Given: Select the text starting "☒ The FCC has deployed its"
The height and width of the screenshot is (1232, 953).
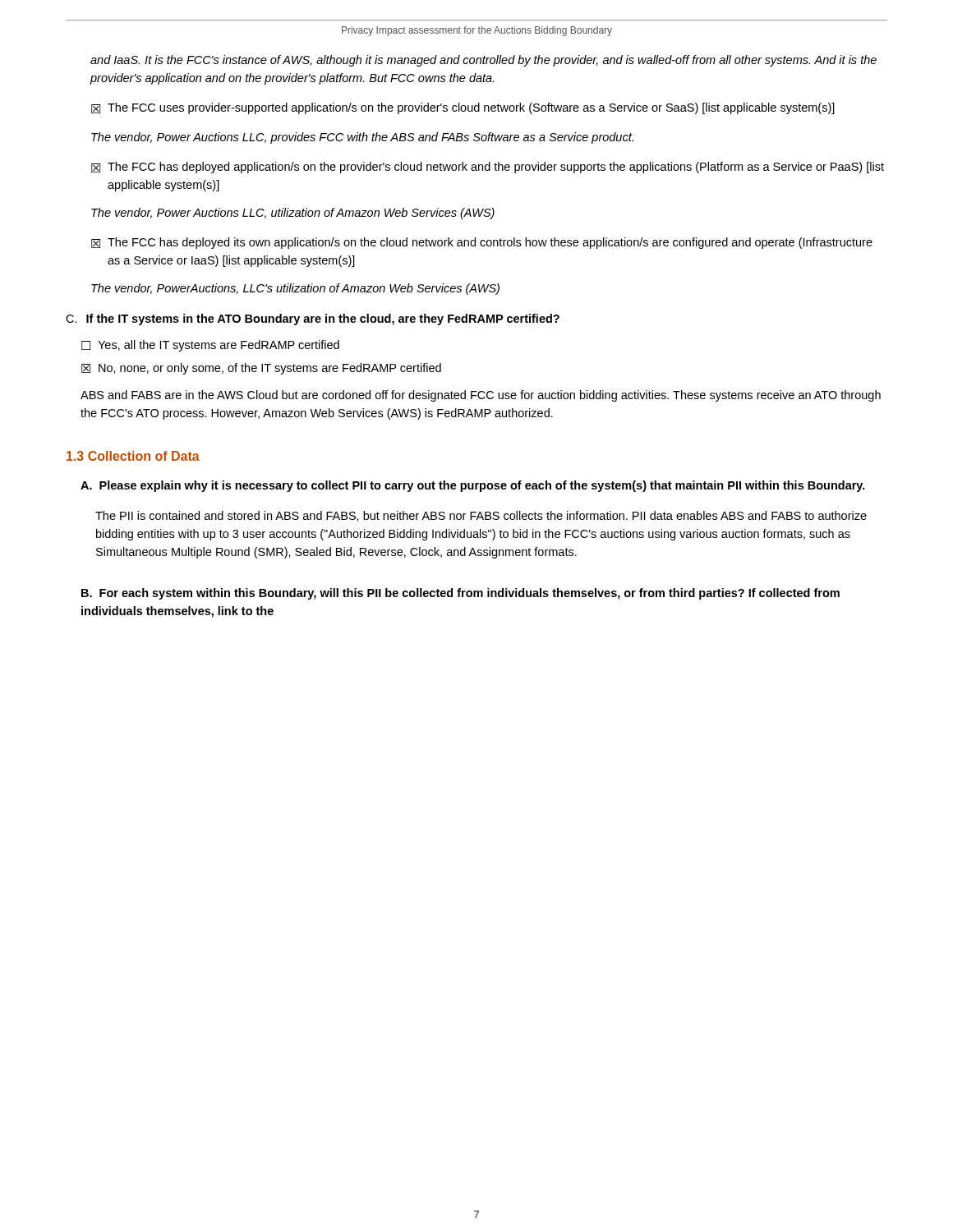Looking at the screenshot, I should 489,252.
